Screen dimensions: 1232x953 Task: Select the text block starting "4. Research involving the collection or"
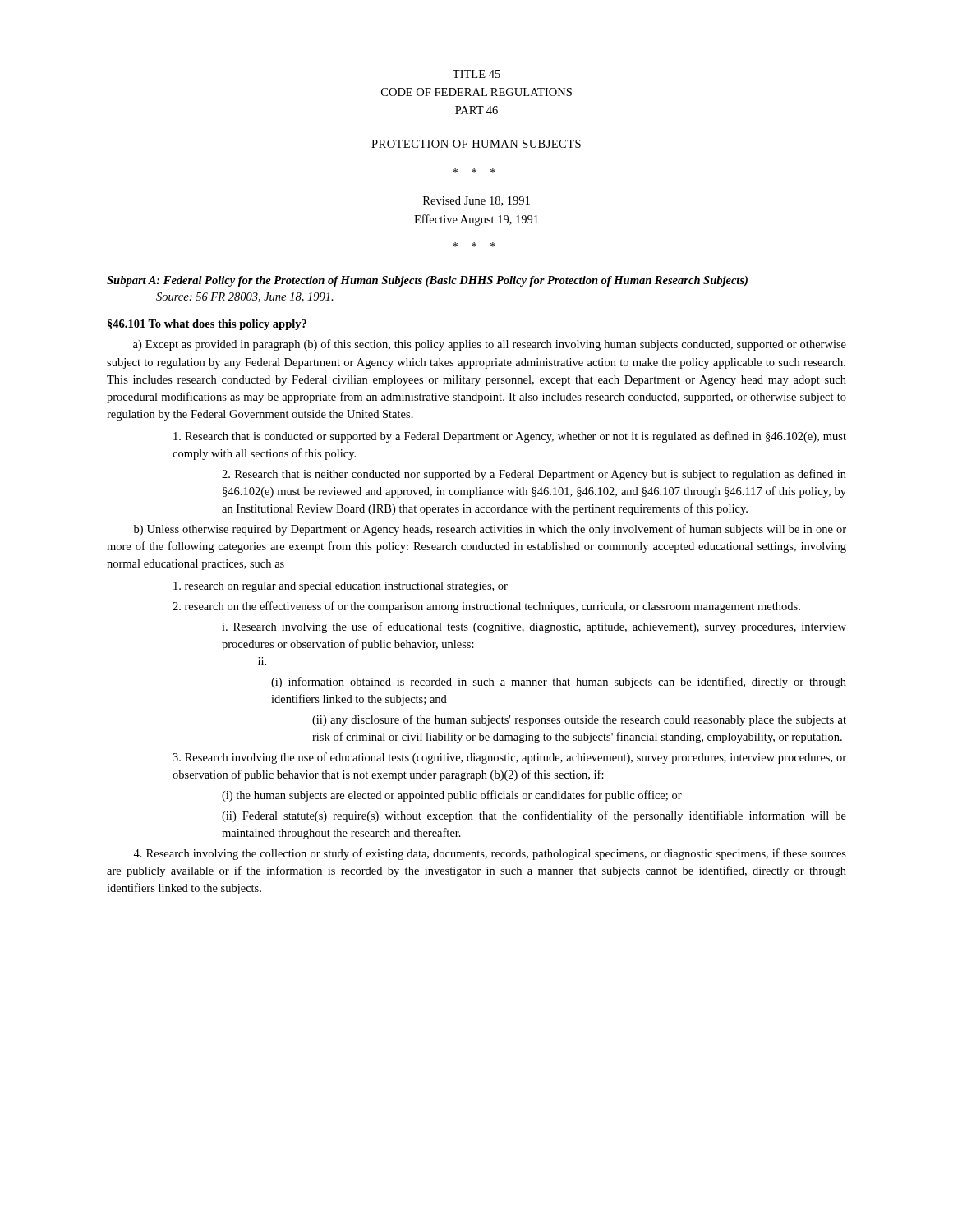point(476,871)
